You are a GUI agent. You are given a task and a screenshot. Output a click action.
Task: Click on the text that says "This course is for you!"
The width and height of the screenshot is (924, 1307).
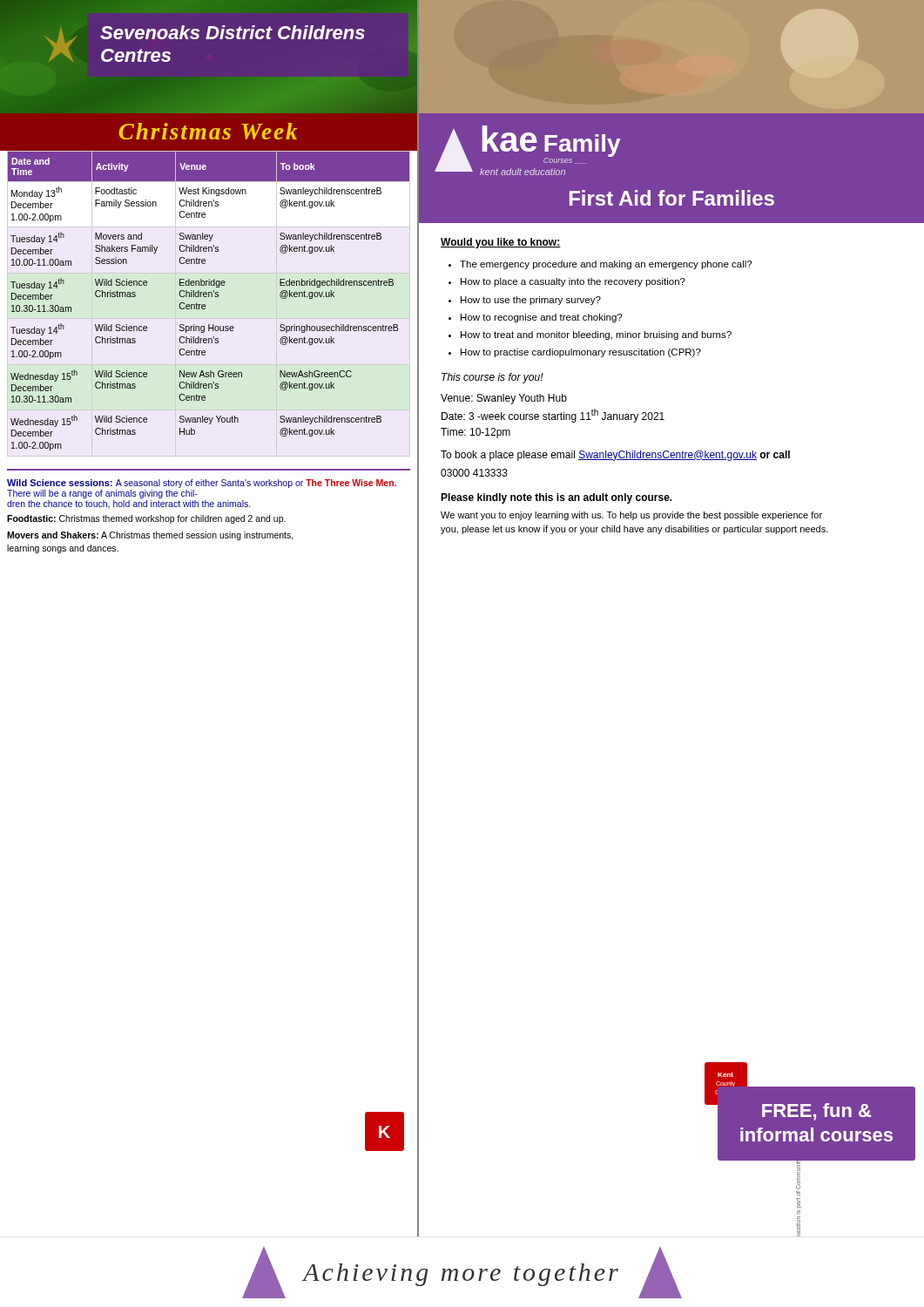(492, 377)
